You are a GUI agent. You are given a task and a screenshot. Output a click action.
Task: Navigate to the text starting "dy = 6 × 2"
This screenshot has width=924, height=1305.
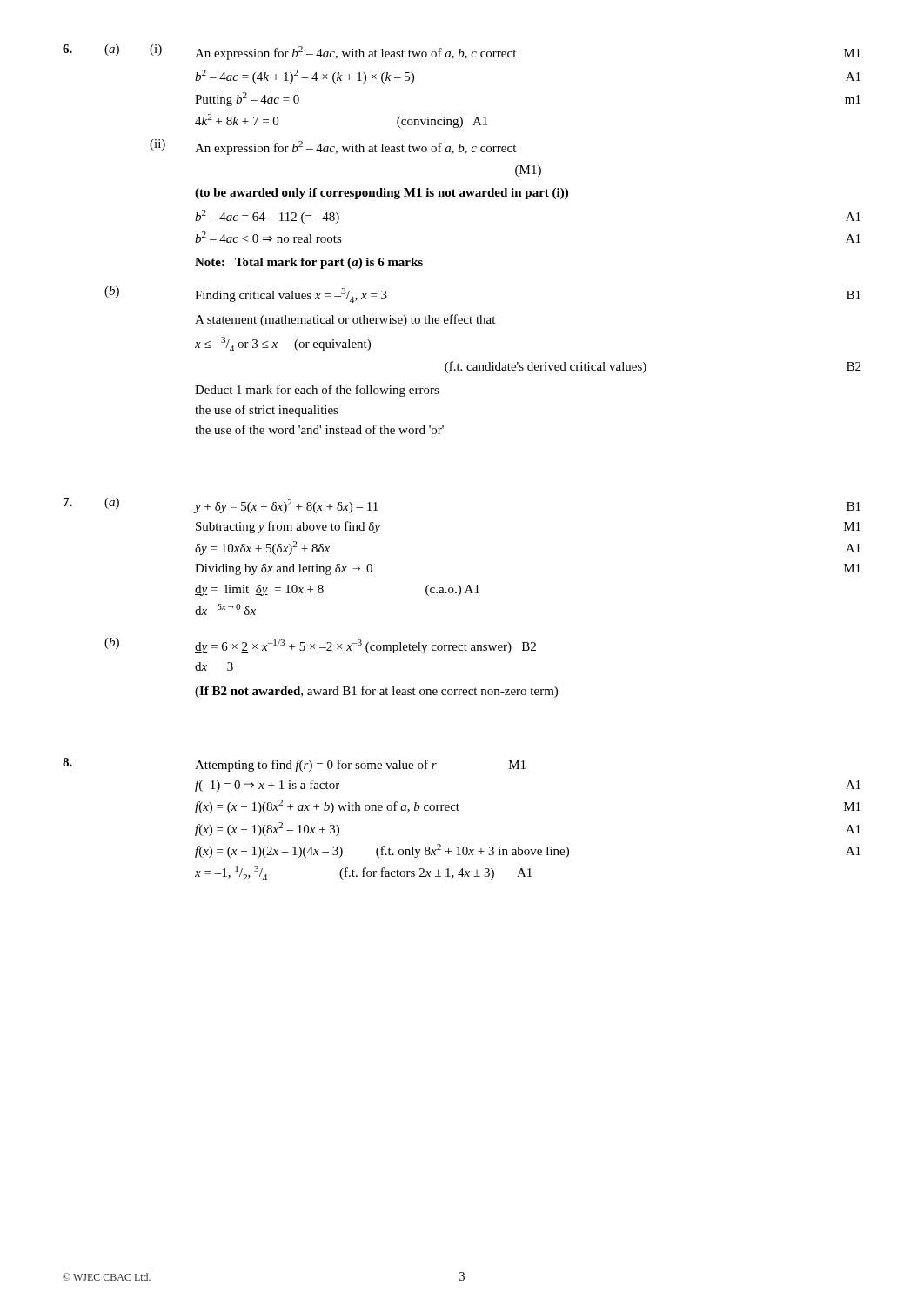[528, 656]
